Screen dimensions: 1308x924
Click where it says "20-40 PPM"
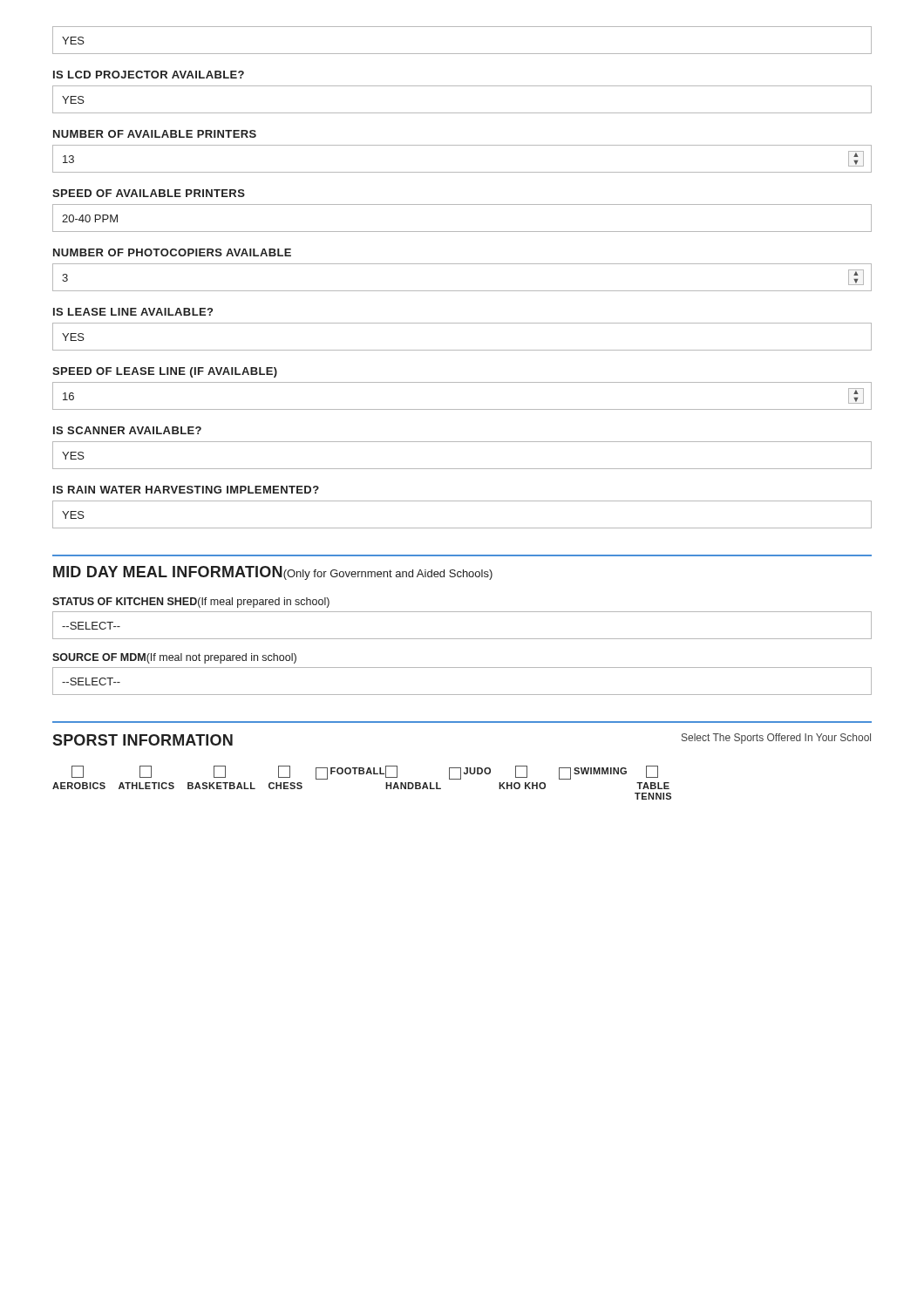click(462, 218)
